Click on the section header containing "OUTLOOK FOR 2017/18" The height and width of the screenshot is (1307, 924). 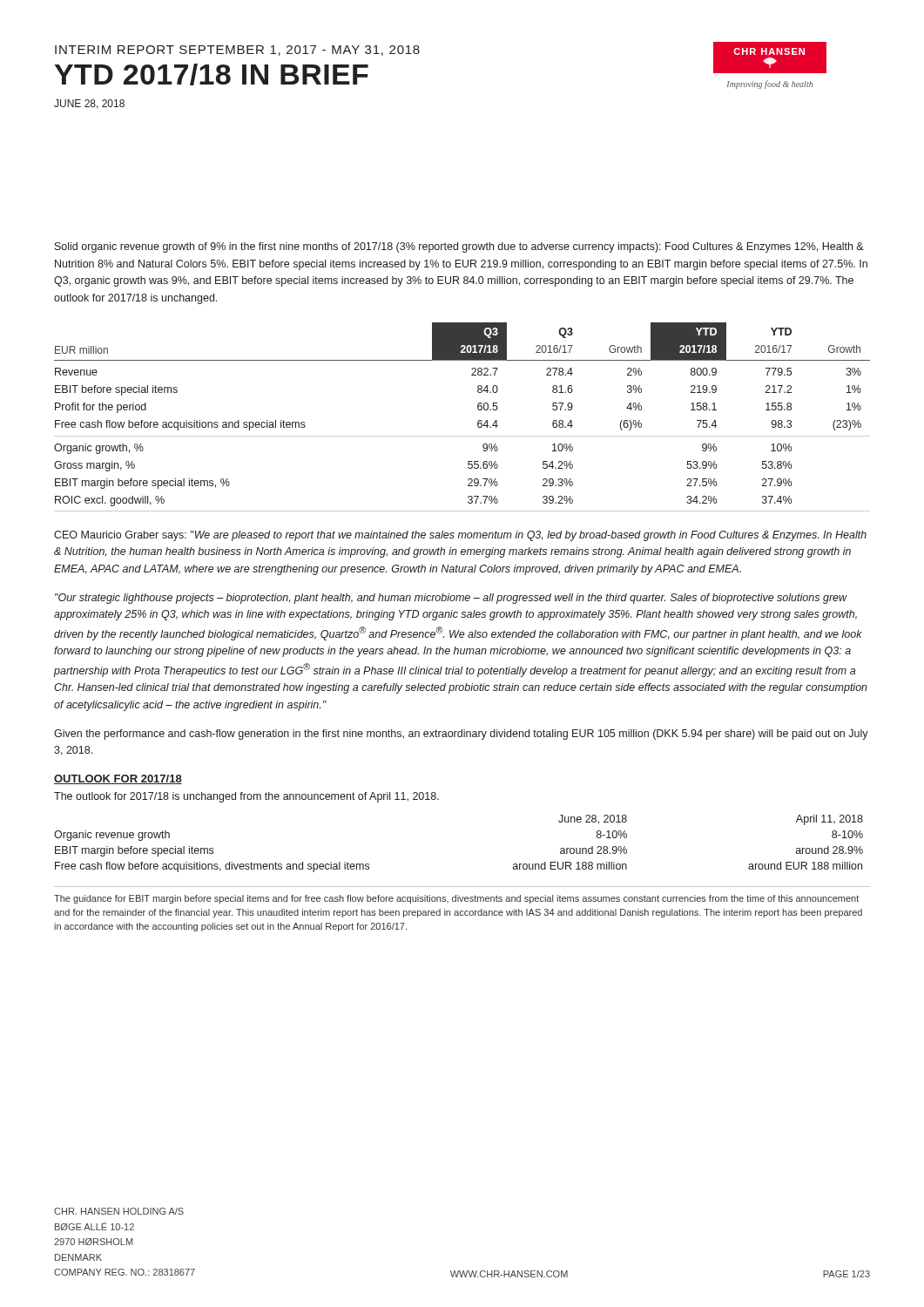pyautogui.click(x=118, y=779)
